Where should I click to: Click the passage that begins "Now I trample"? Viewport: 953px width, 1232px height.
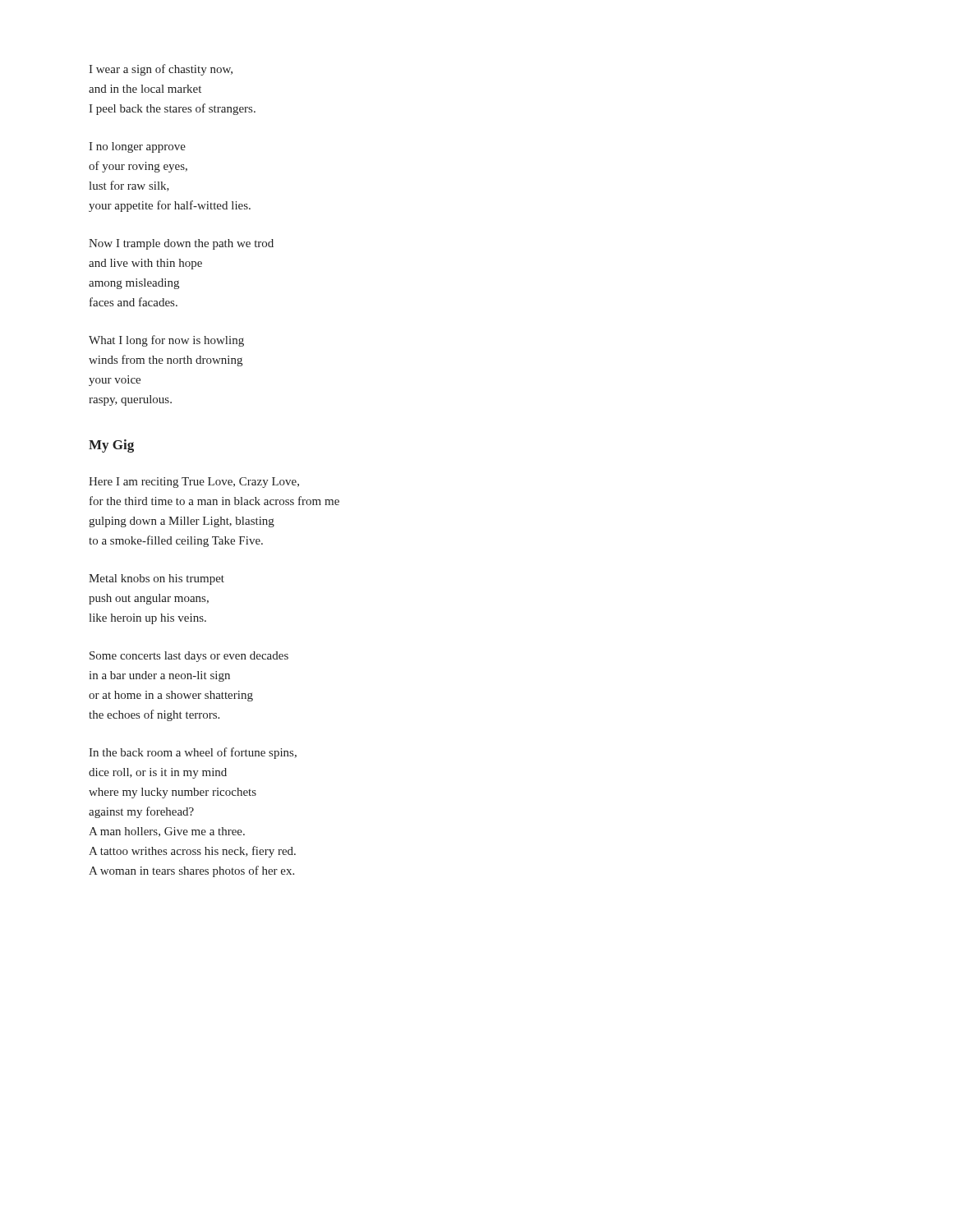181,273
